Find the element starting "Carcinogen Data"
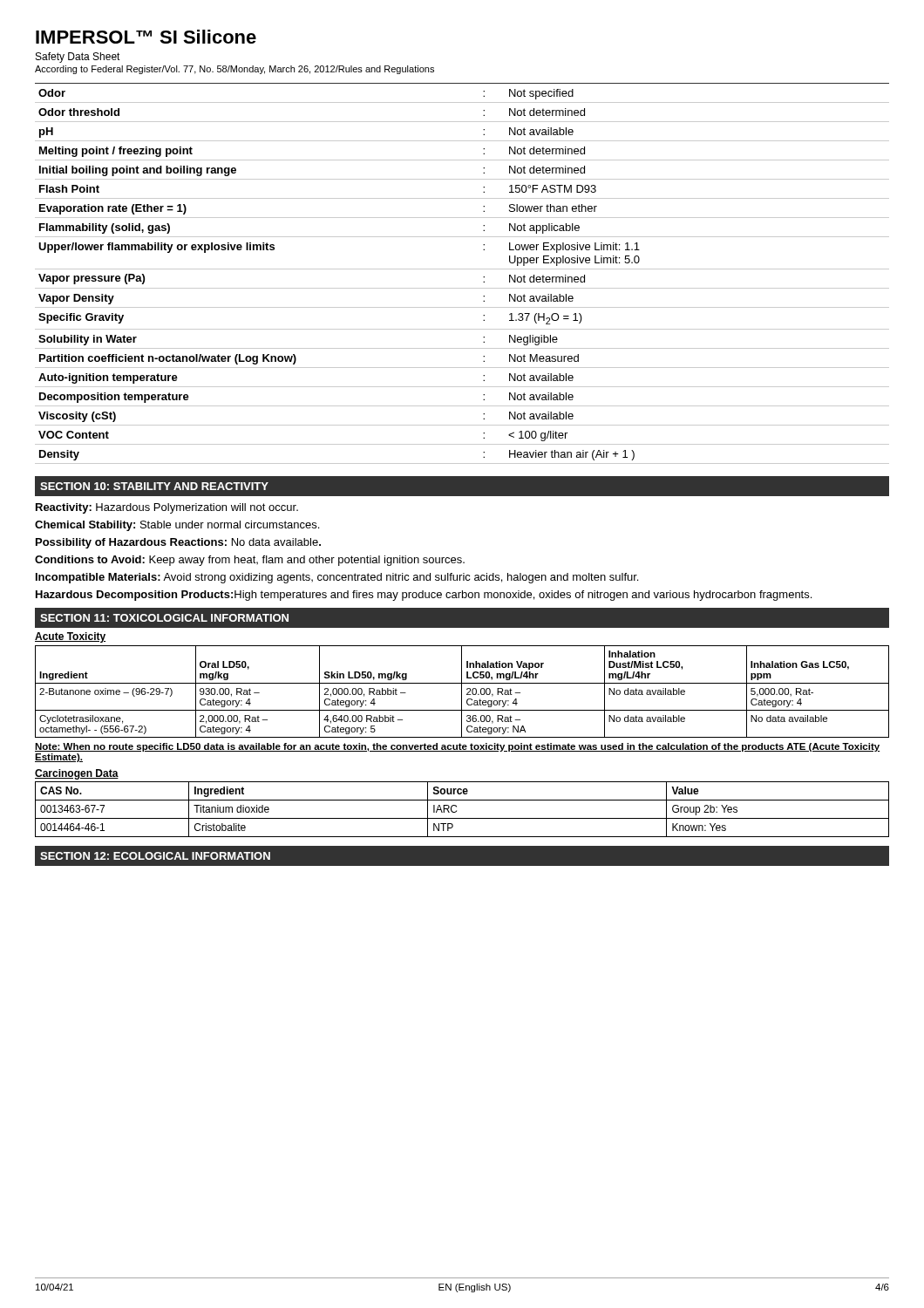Viewport: 924px width, 1308px height. pyautogui.click(x=76, y=773)
